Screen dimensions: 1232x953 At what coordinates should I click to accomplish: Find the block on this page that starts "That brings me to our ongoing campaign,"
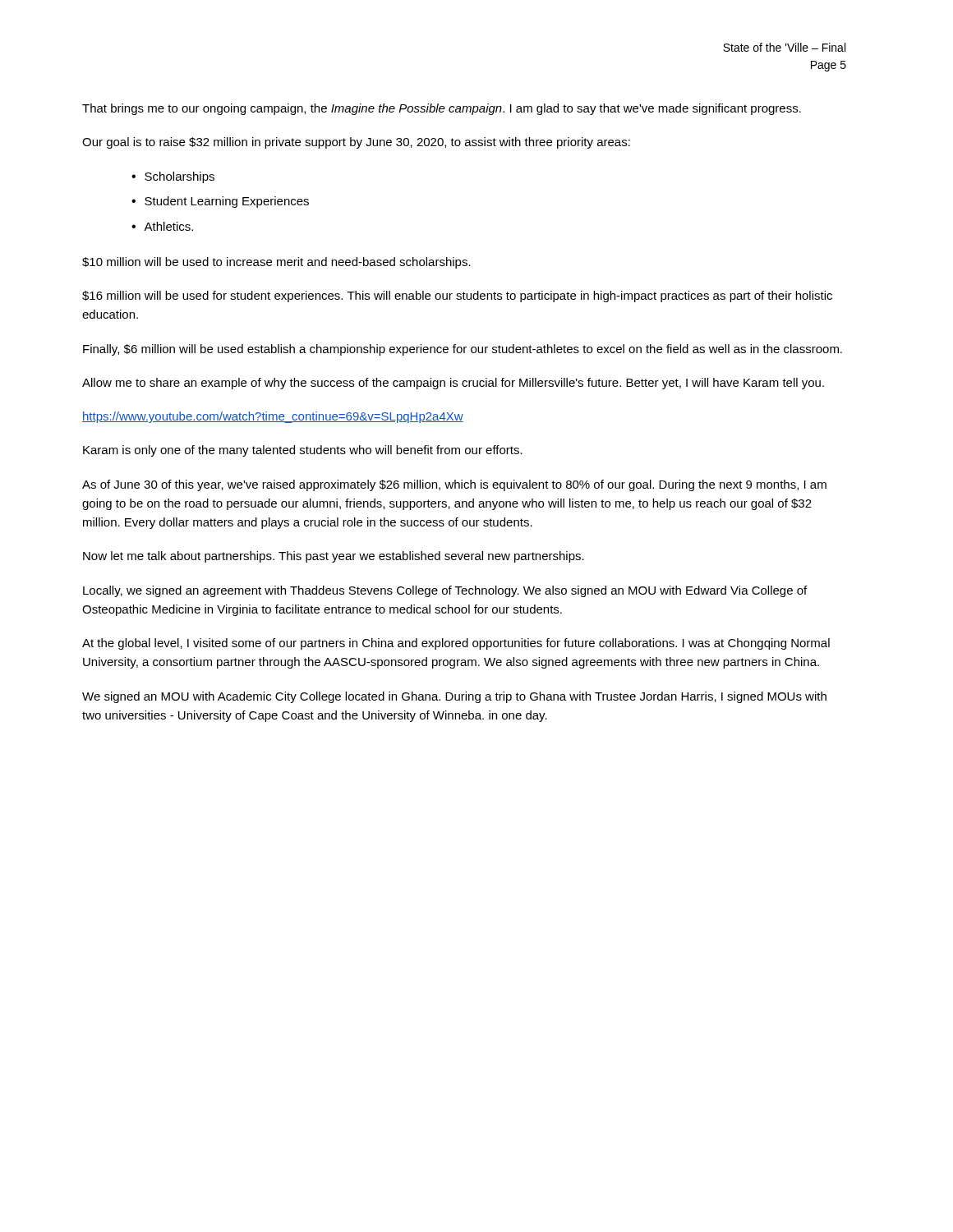pyautogui.click(x=442, y=108)
